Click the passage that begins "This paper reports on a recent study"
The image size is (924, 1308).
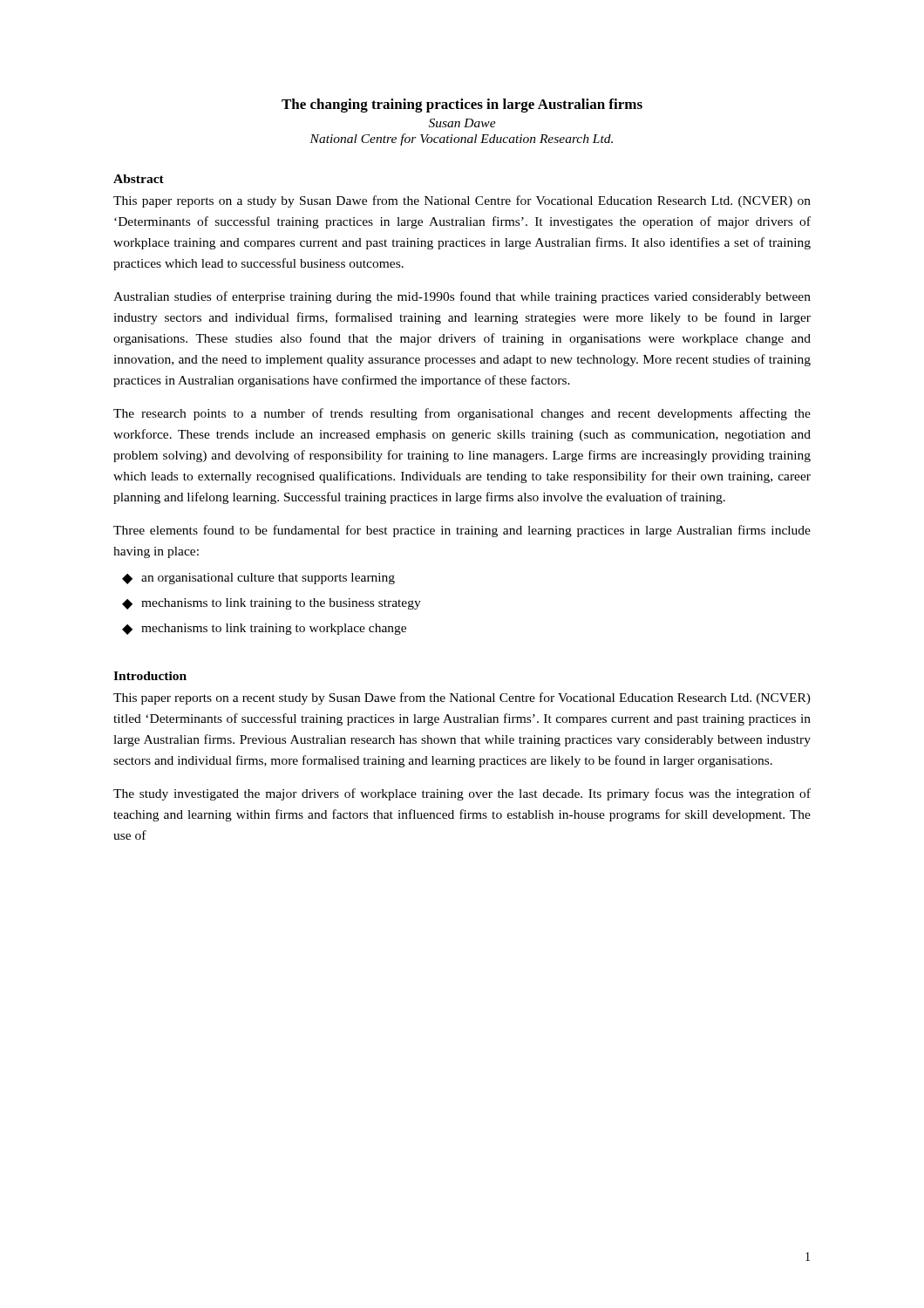[x=462, y=728]
